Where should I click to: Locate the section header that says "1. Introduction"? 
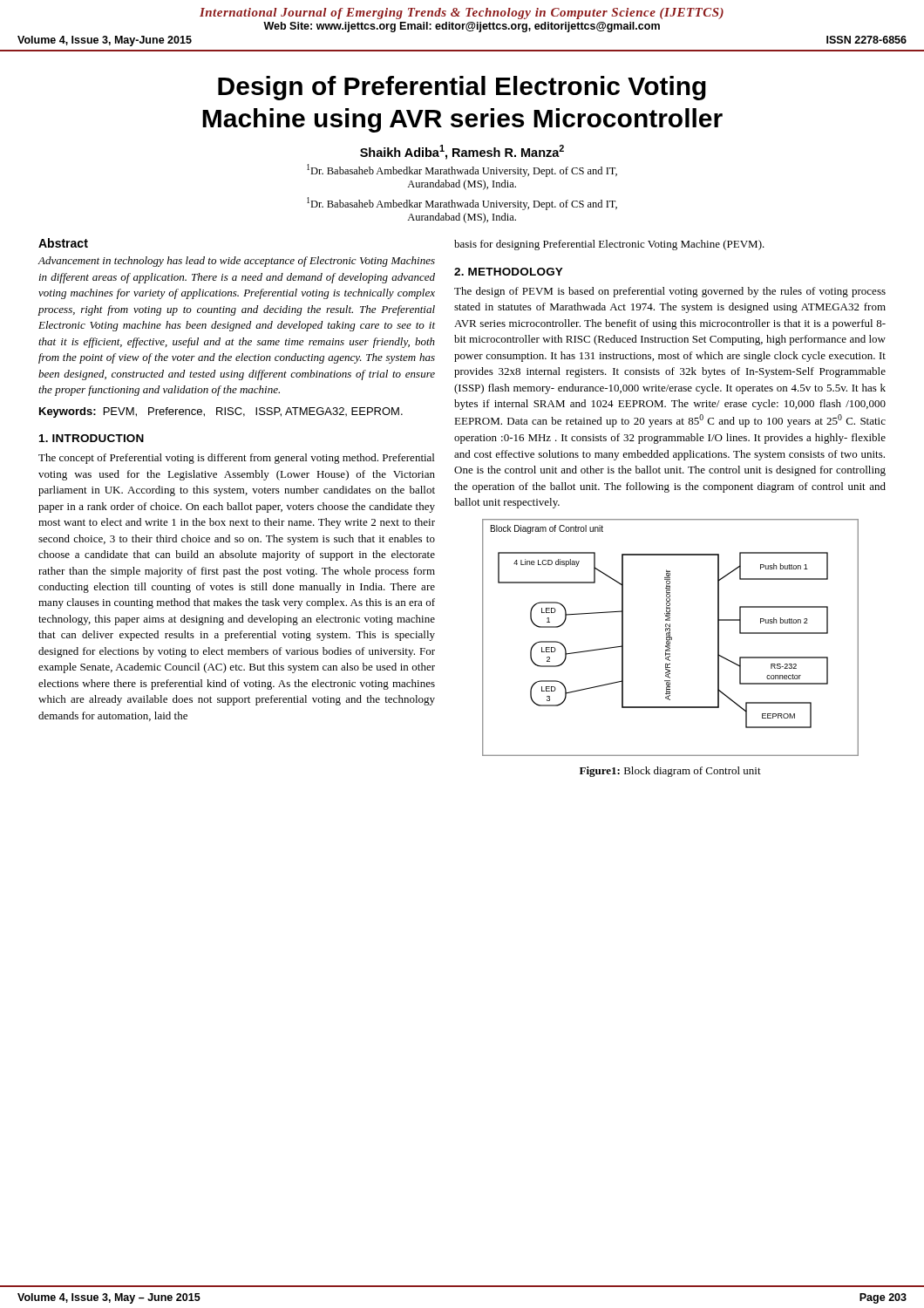click(x=91, y=439)
